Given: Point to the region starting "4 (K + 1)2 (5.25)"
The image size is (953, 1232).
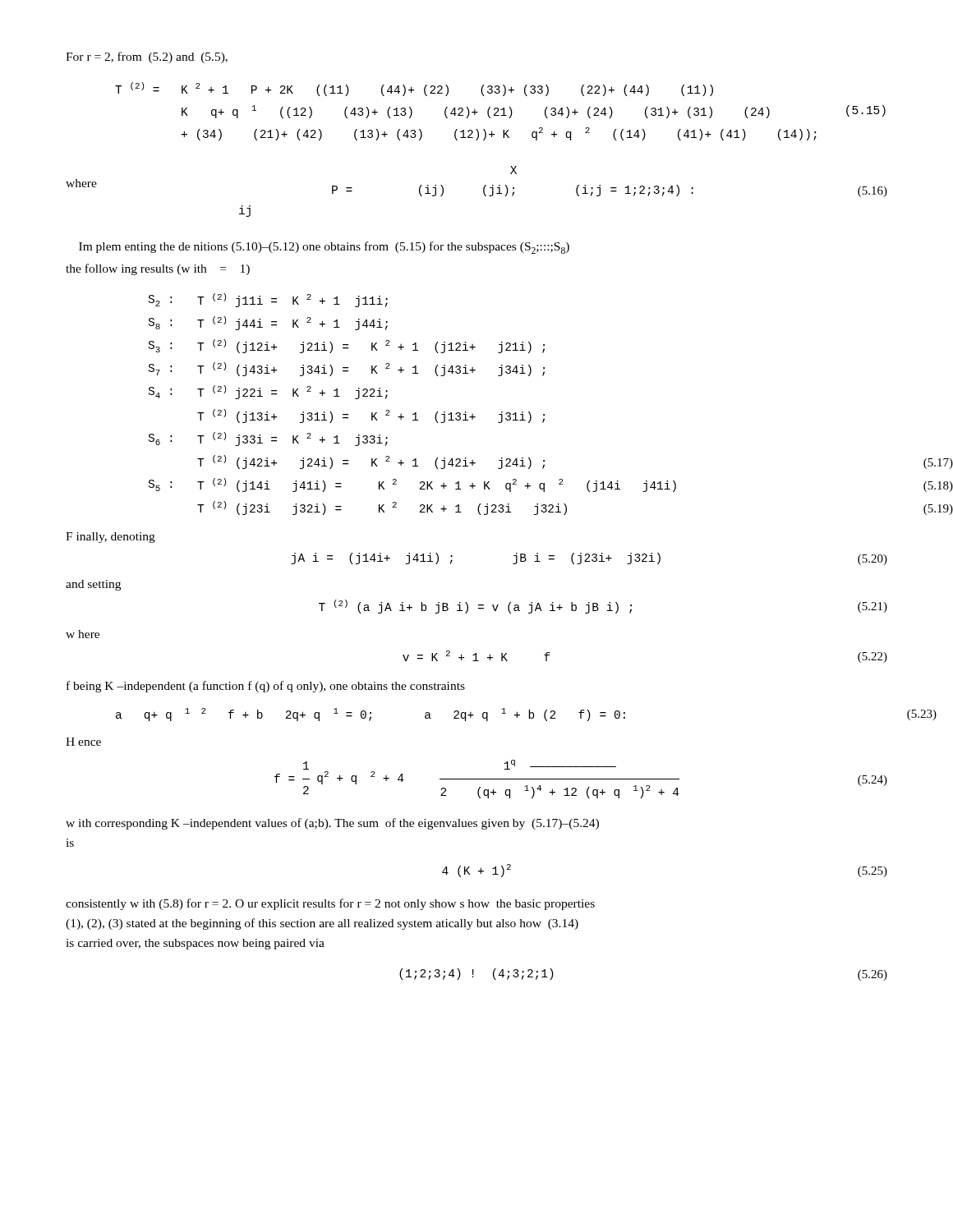Looking at the screenshot, I should (x=481, y=870).
